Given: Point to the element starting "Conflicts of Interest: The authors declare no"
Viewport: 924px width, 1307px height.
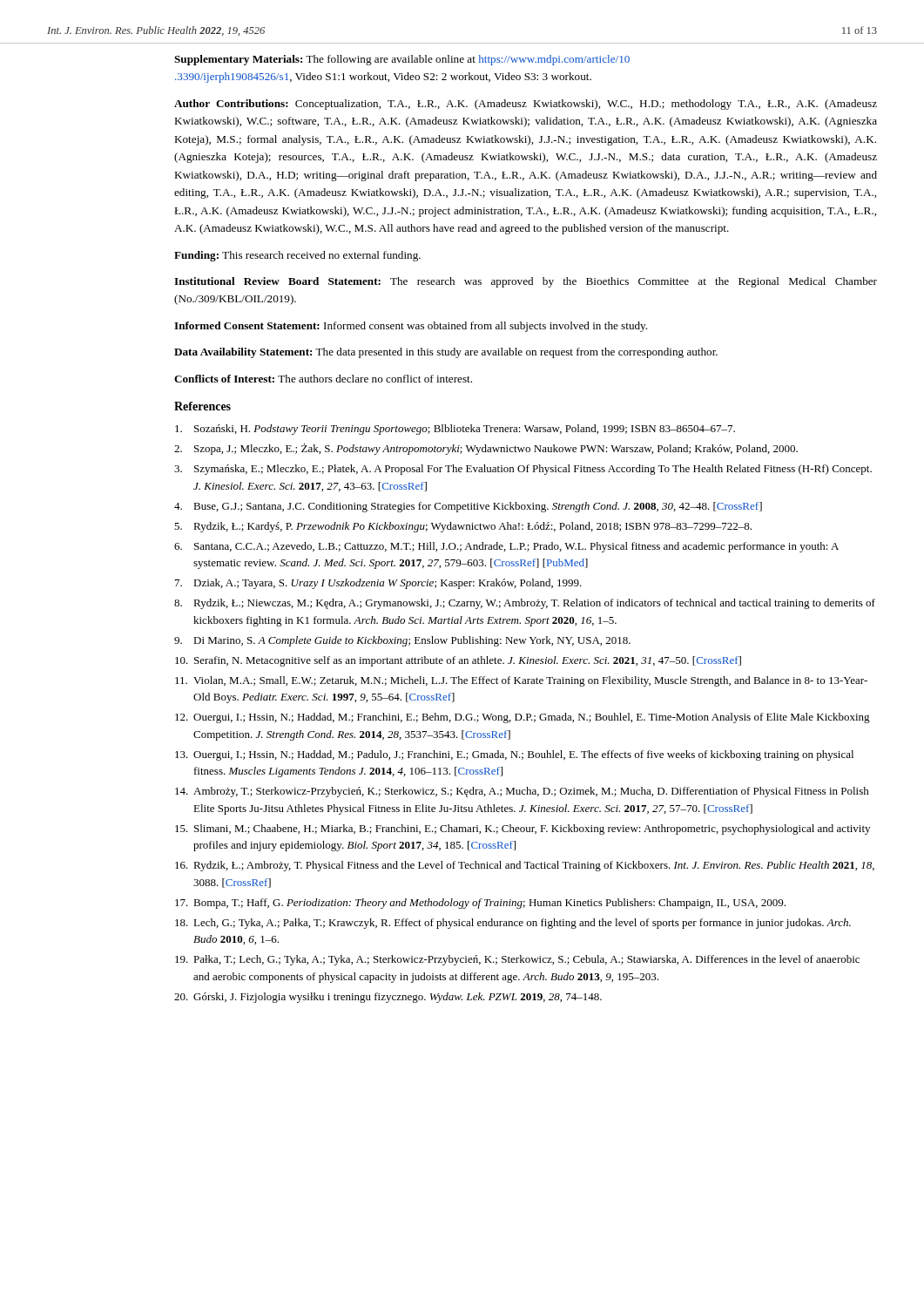Looking at the screenshot, I should (323, 379).
